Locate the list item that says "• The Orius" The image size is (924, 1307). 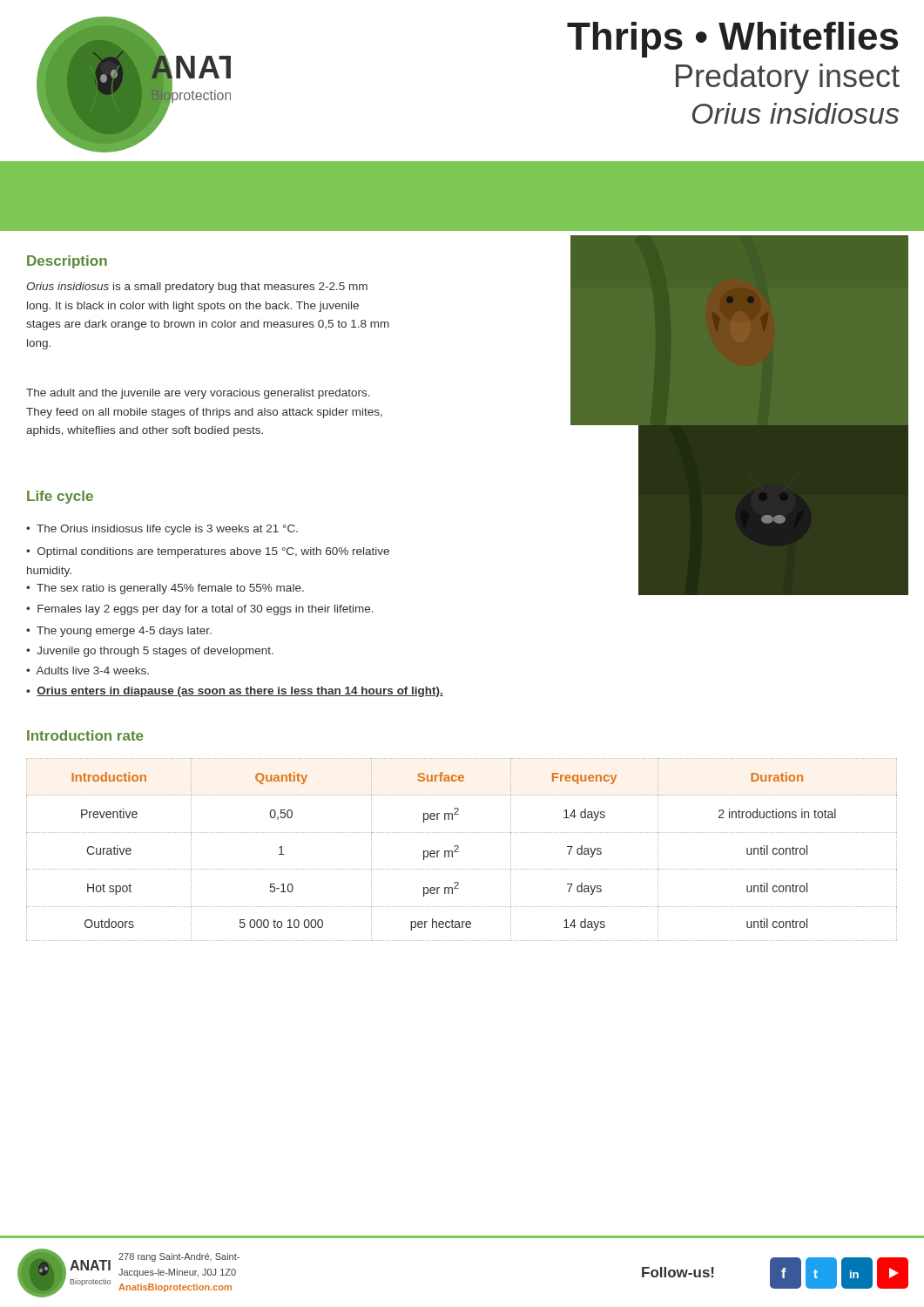coord(162,528)
